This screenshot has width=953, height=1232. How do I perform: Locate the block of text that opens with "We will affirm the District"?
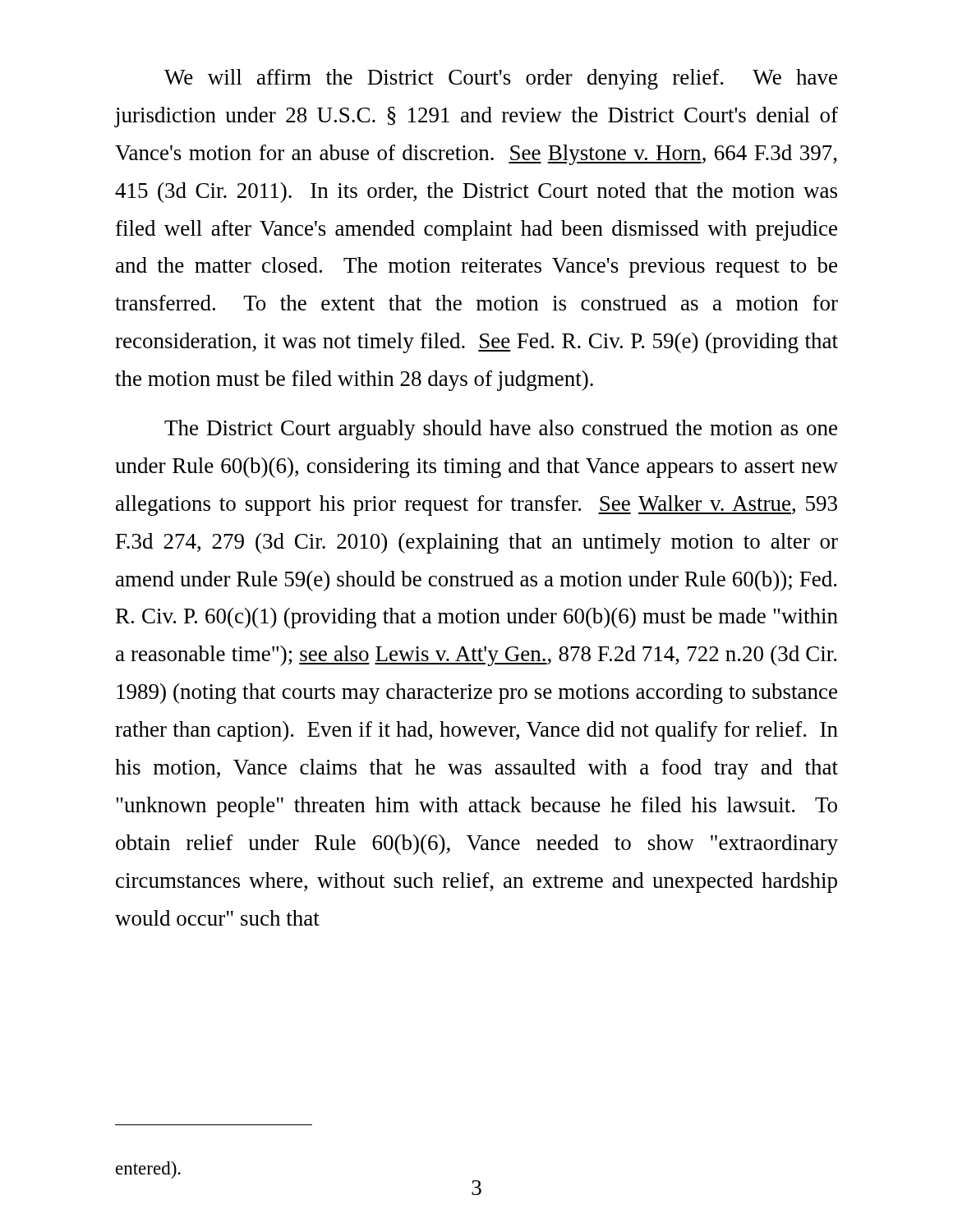476,229
